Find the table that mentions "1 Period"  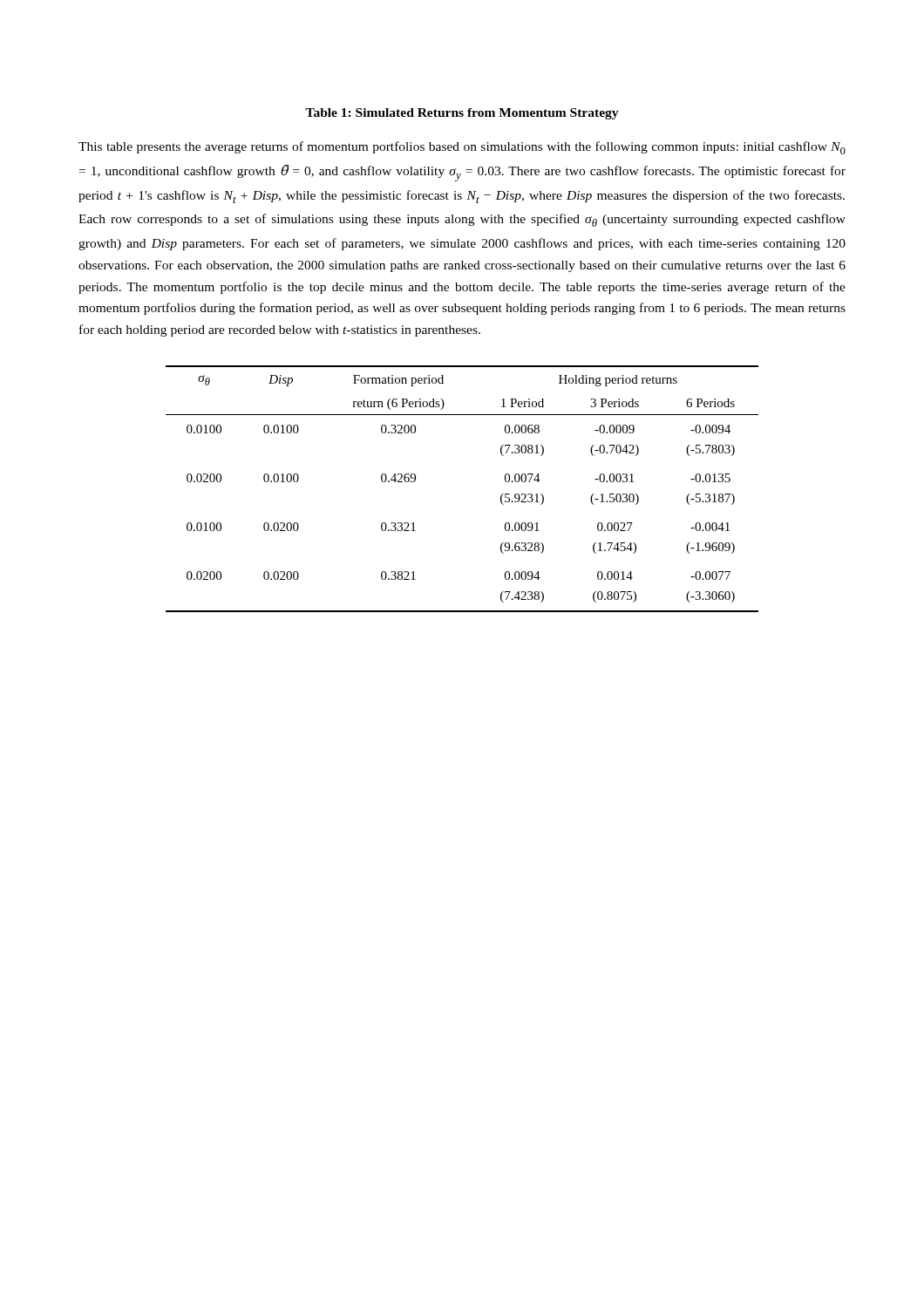(462, 489)
